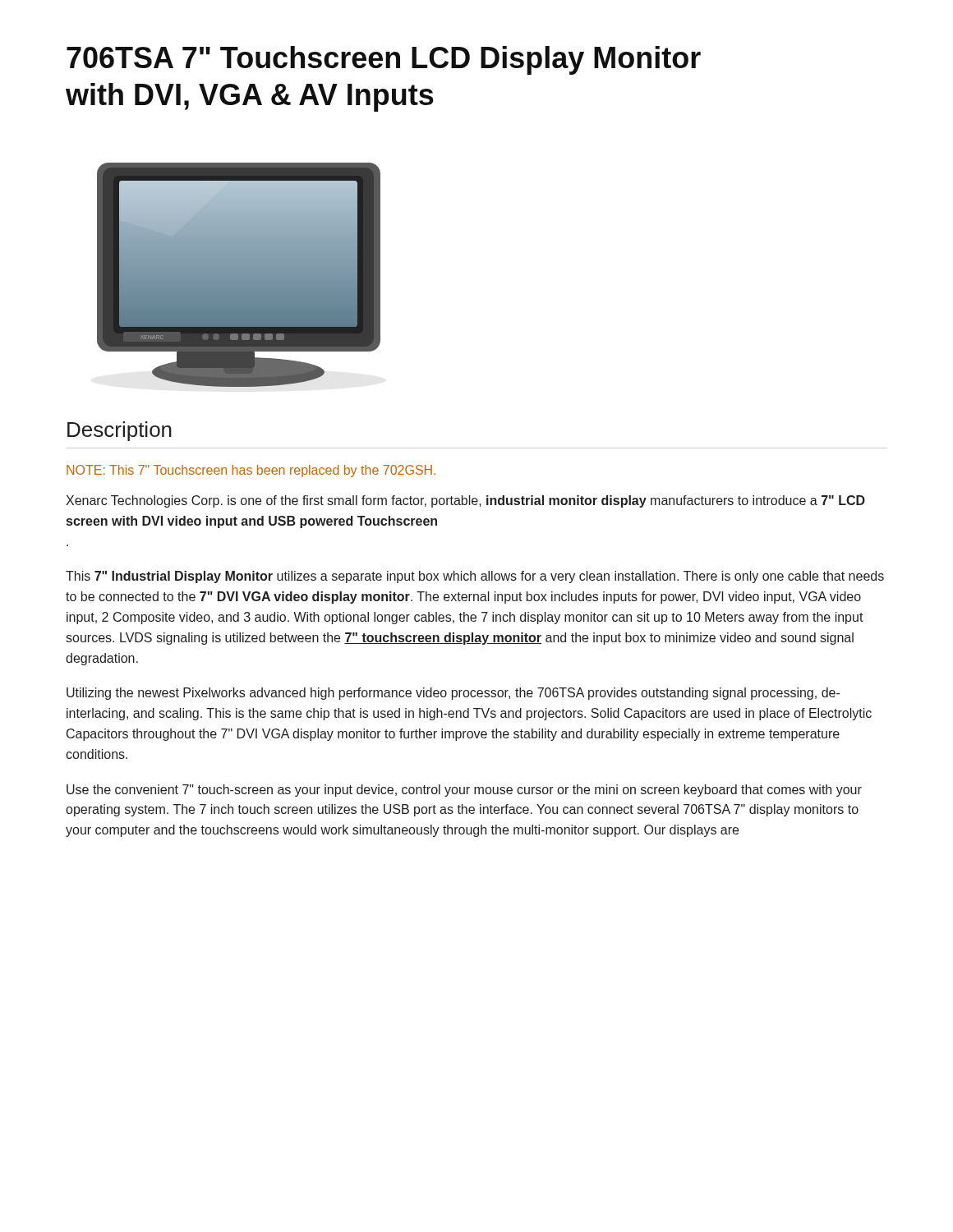Point to the block starting "Utilizing the newest Pixelworks advanced"
The height and width of the screenshot is (1232, 953).
tap(476, 724)
